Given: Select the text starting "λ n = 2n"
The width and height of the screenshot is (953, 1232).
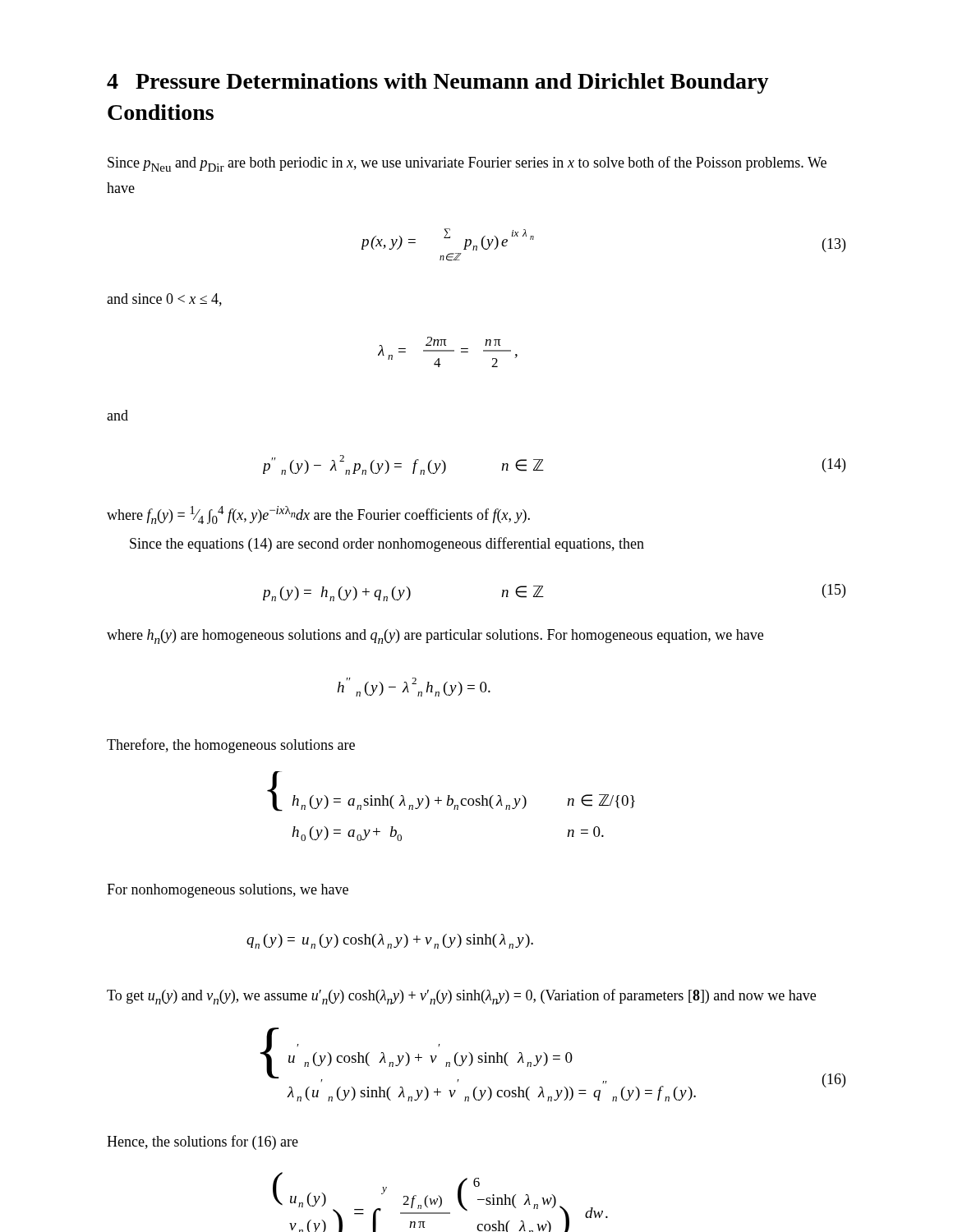Looking at the screenshot, I should click(476, 353).
